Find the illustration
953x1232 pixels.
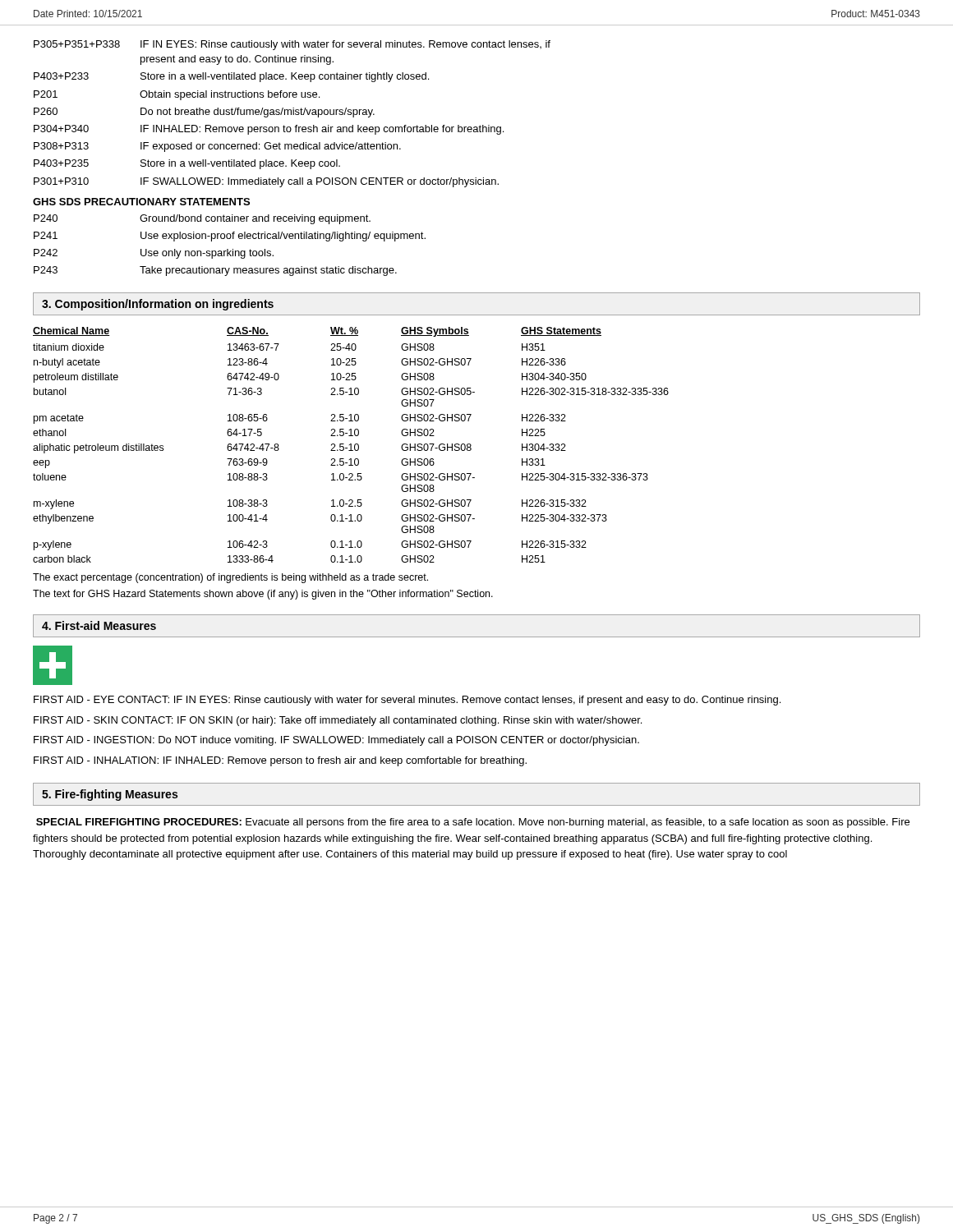coord(476,666)
